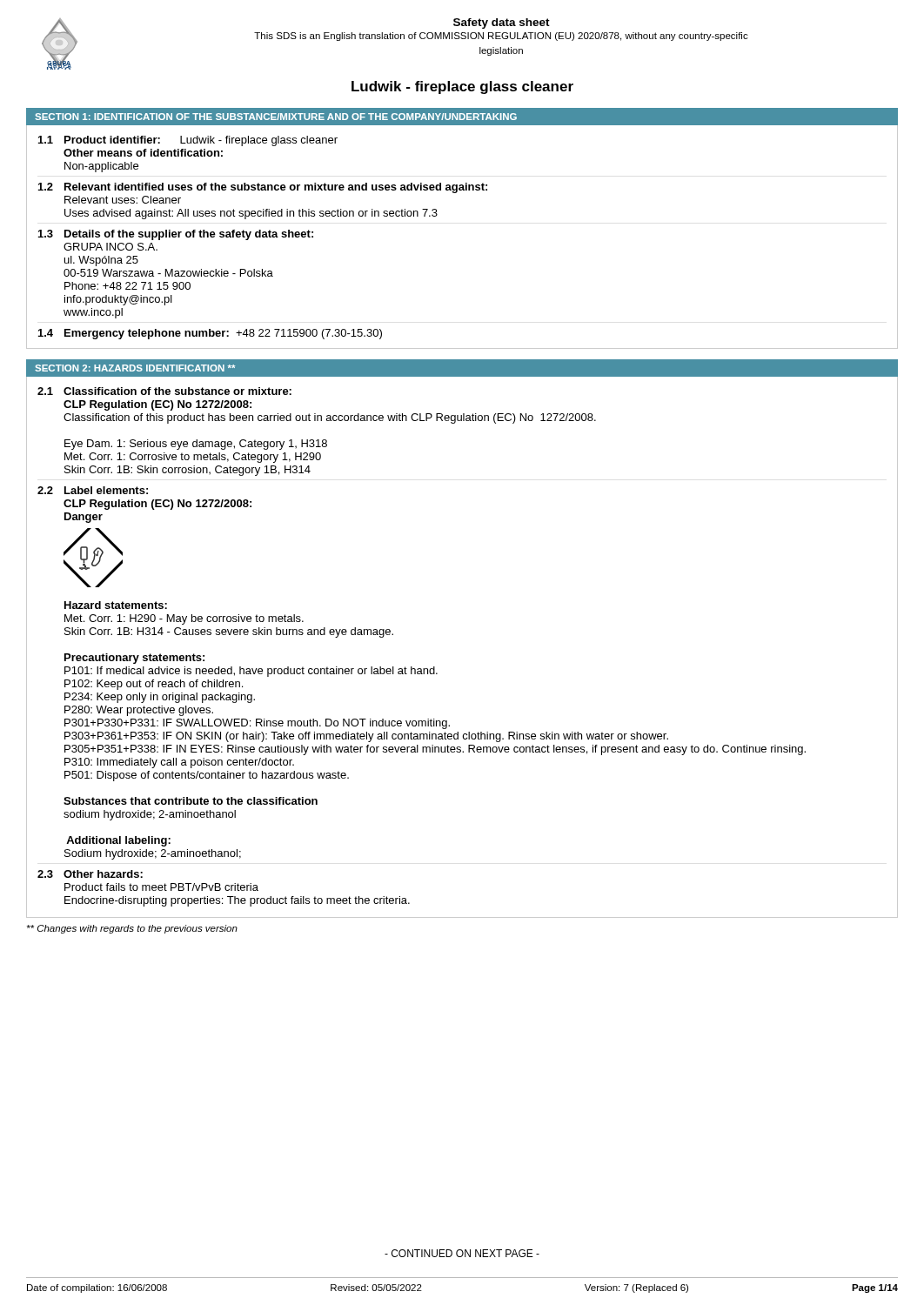Screen dimensions: 1305x924
Task: Navigate to the element starting "Label elements: CLP Regulation (EC)"
Action: 158,503
